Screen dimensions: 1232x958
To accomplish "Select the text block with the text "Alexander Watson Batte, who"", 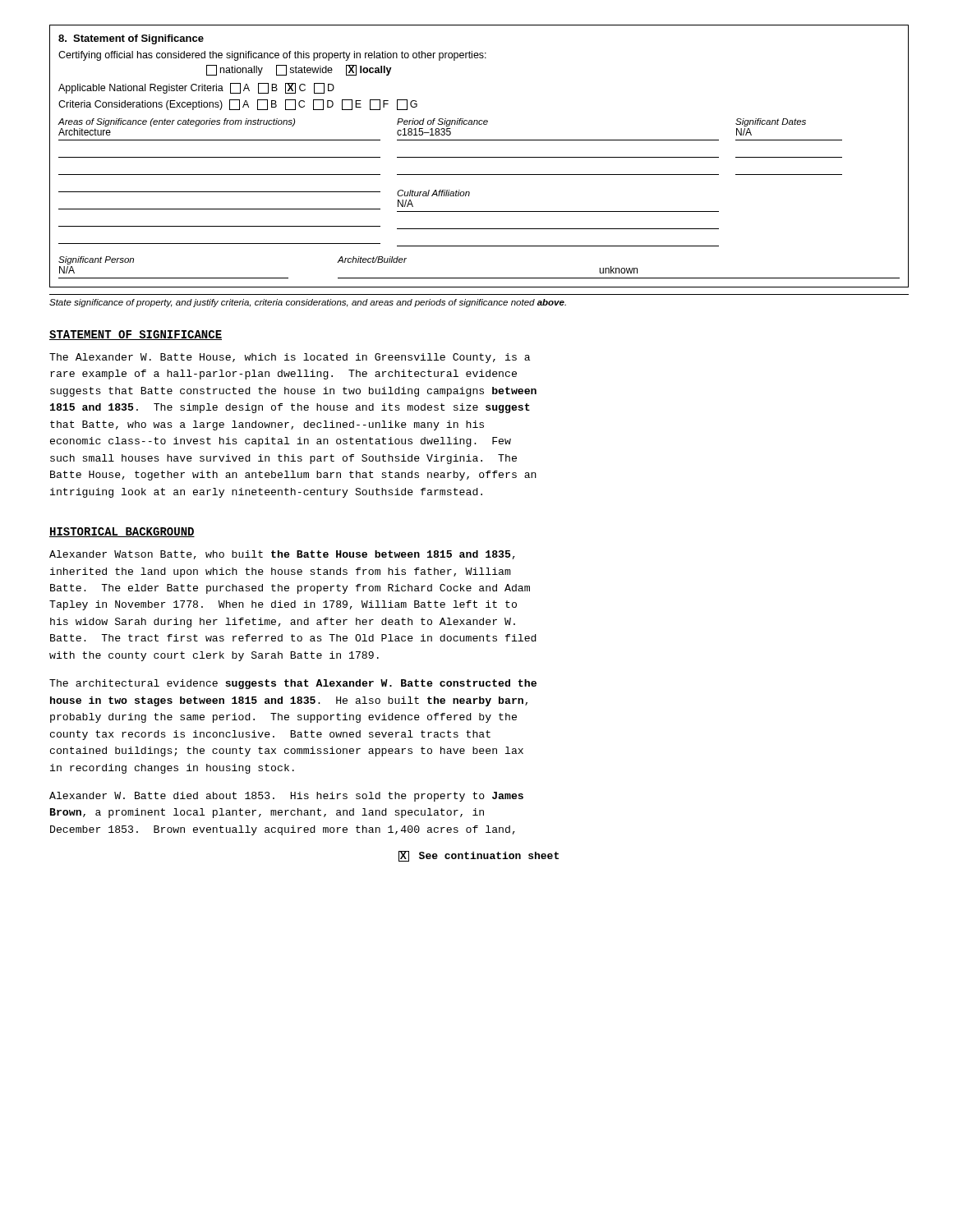I will 293,605.
